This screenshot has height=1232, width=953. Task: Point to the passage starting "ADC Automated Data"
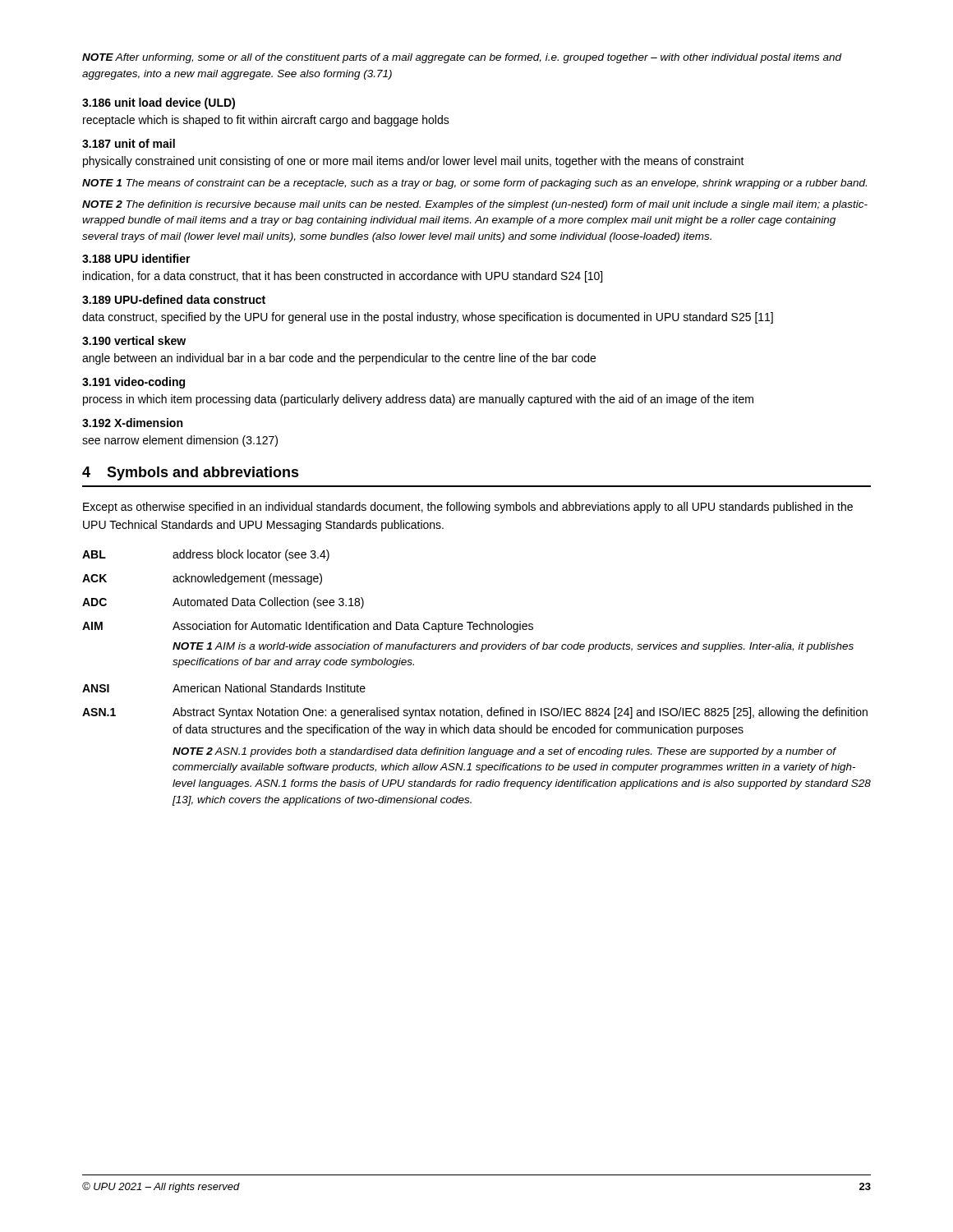[x=223, y=603]
